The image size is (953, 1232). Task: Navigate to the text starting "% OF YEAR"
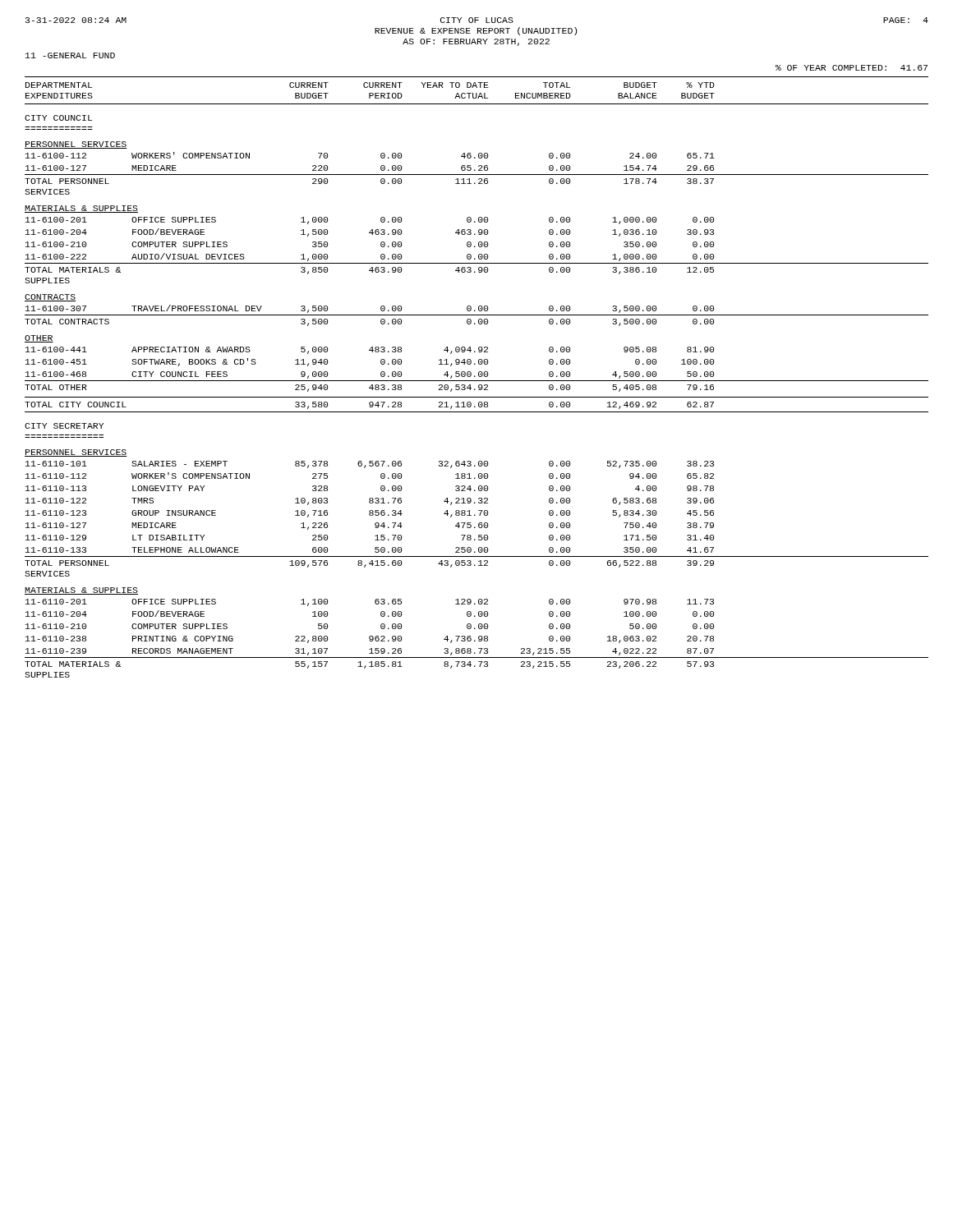coord(852,68)
